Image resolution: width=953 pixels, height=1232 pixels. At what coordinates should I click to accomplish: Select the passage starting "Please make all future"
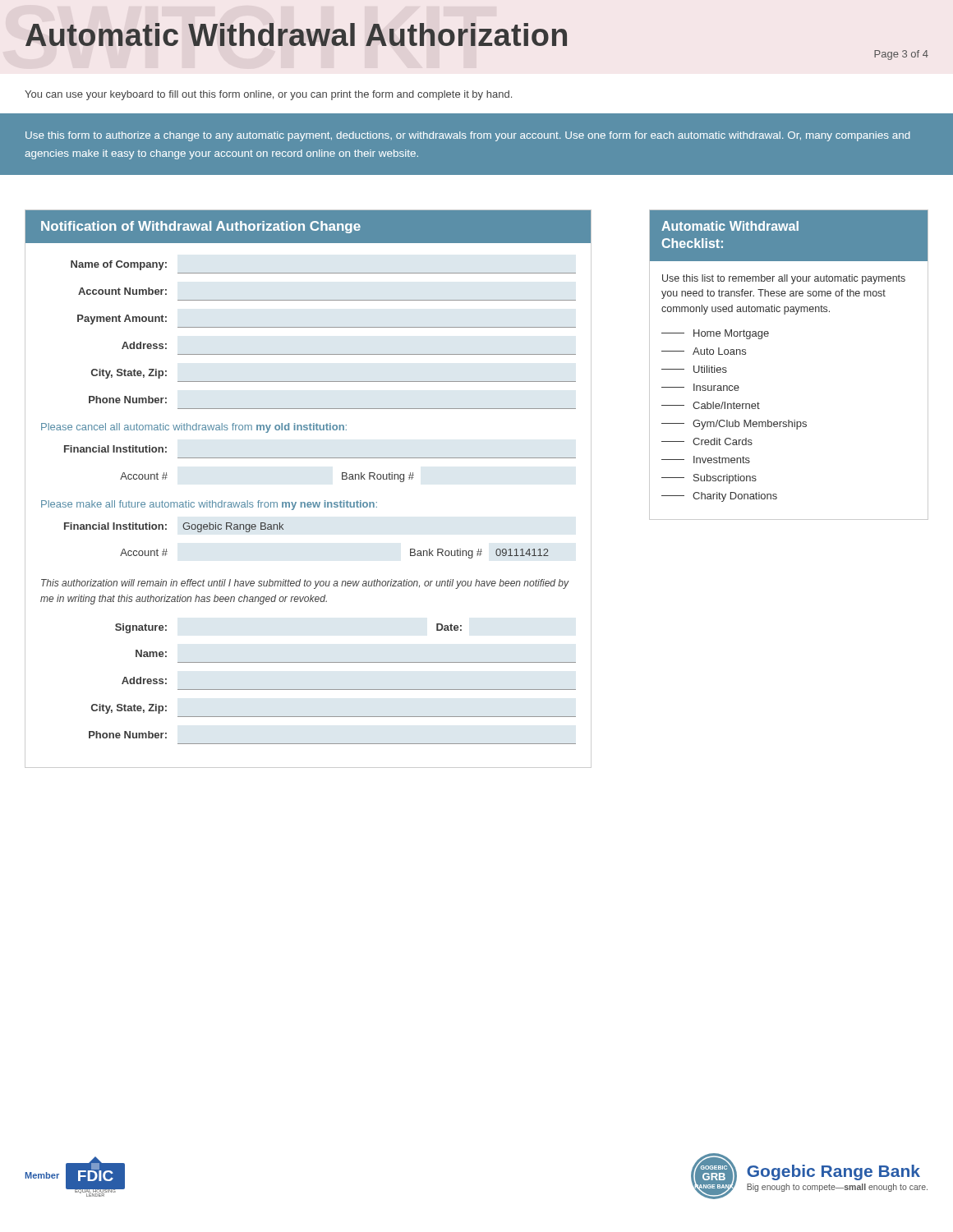[x=209, y=504]
